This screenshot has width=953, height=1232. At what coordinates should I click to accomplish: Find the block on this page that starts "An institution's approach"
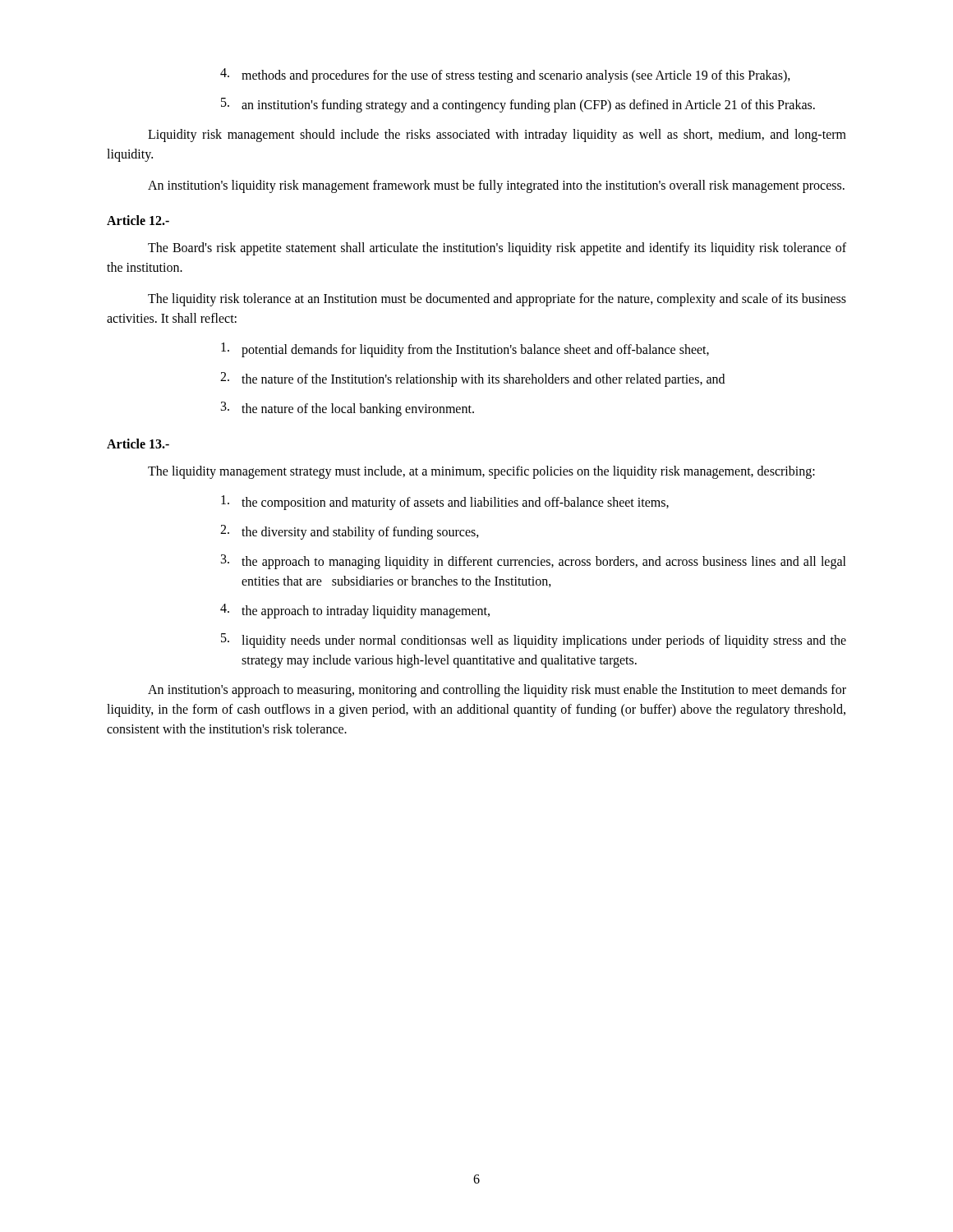point(476,710)
